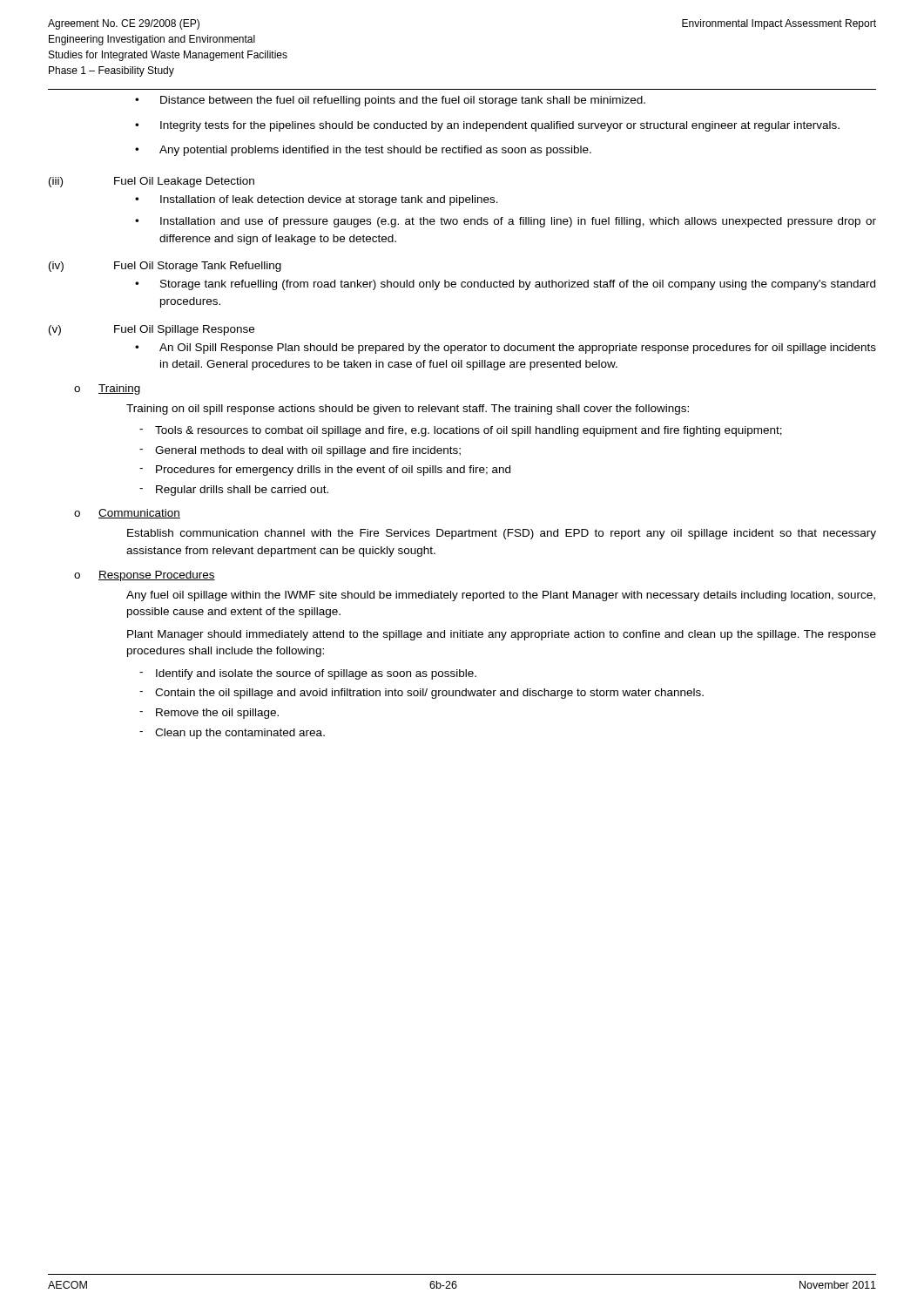Select the passage starting "o Communication Establish communication channel with"
The height and width of the screenshot is (1307, 924).
pyautogui.click(x=475, y=533)
